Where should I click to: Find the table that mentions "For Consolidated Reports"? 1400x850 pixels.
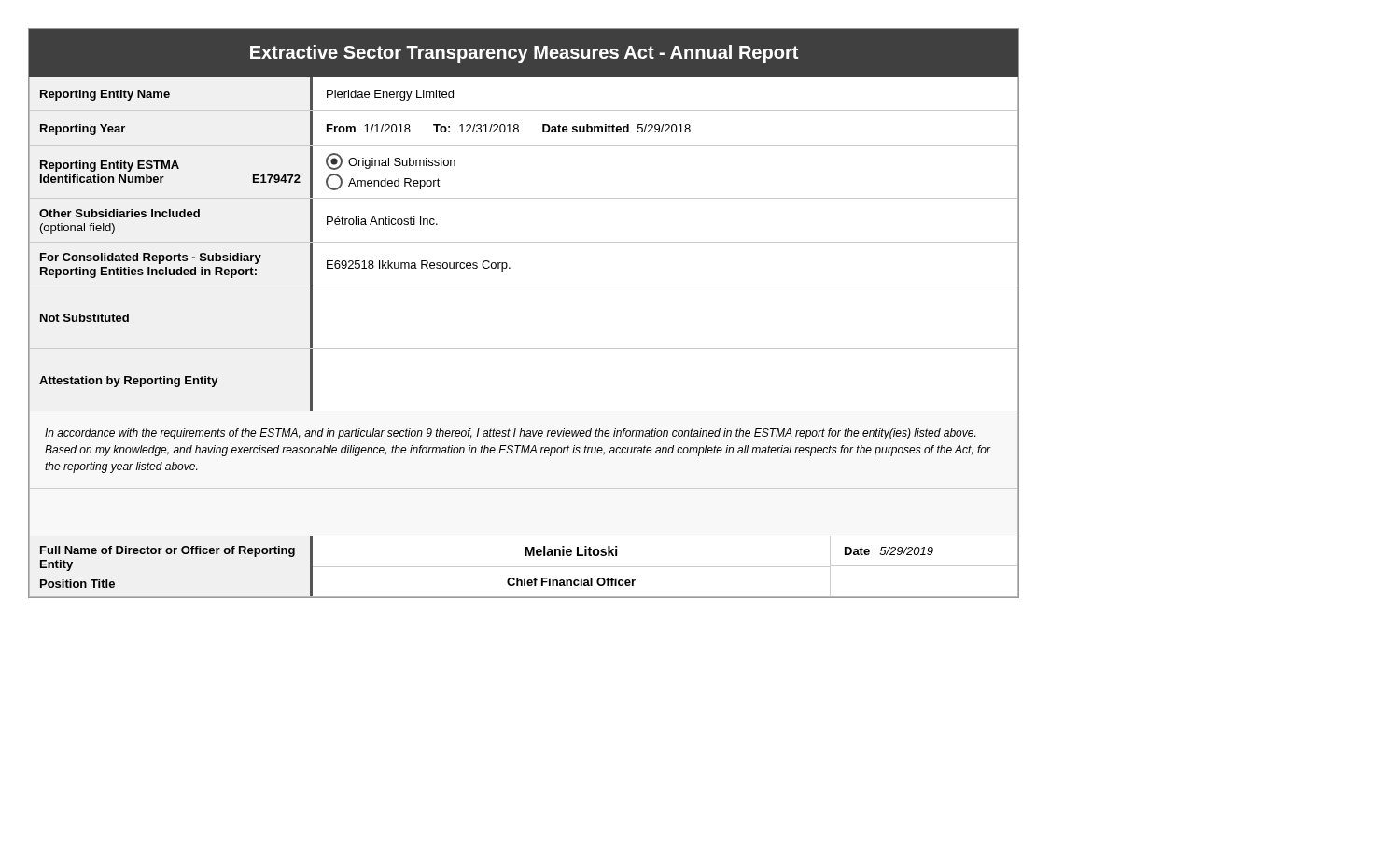click(x=524, y=265)
